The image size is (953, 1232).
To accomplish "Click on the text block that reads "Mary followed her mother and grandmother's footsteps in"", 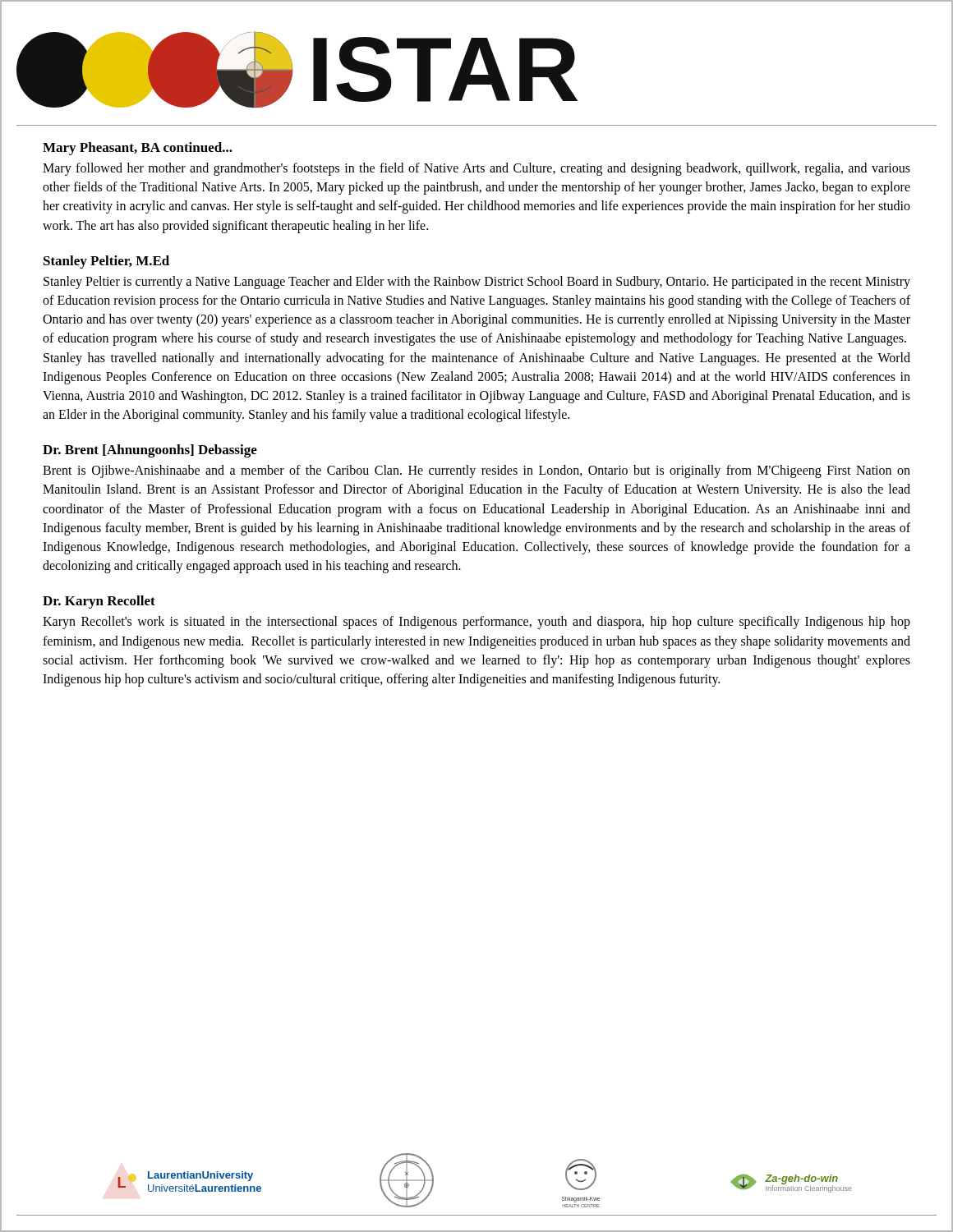I will tap(476, 197).
